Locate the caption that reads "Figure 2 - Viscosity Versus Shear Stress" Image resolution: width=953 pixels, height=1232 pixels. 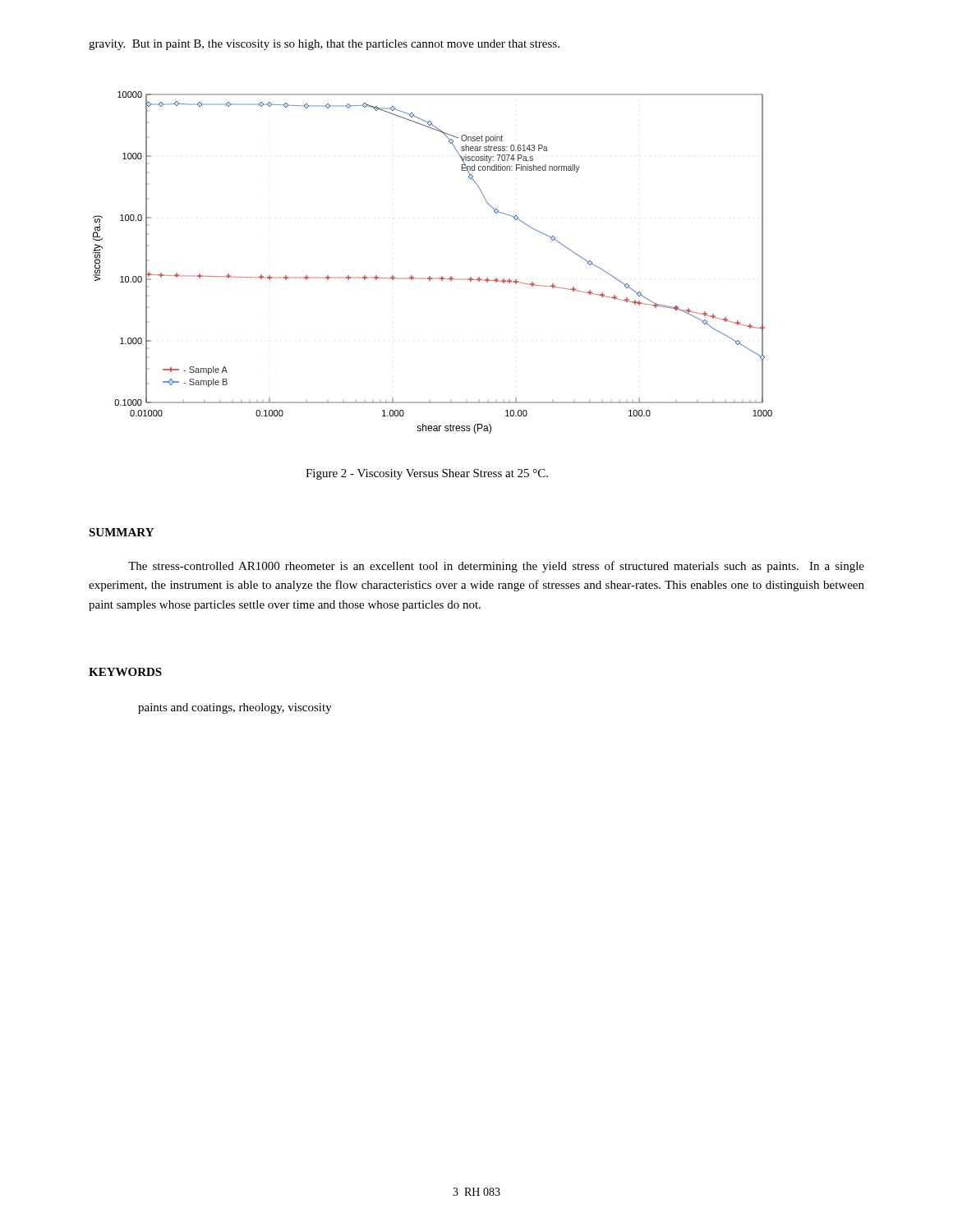click(427, 473)
